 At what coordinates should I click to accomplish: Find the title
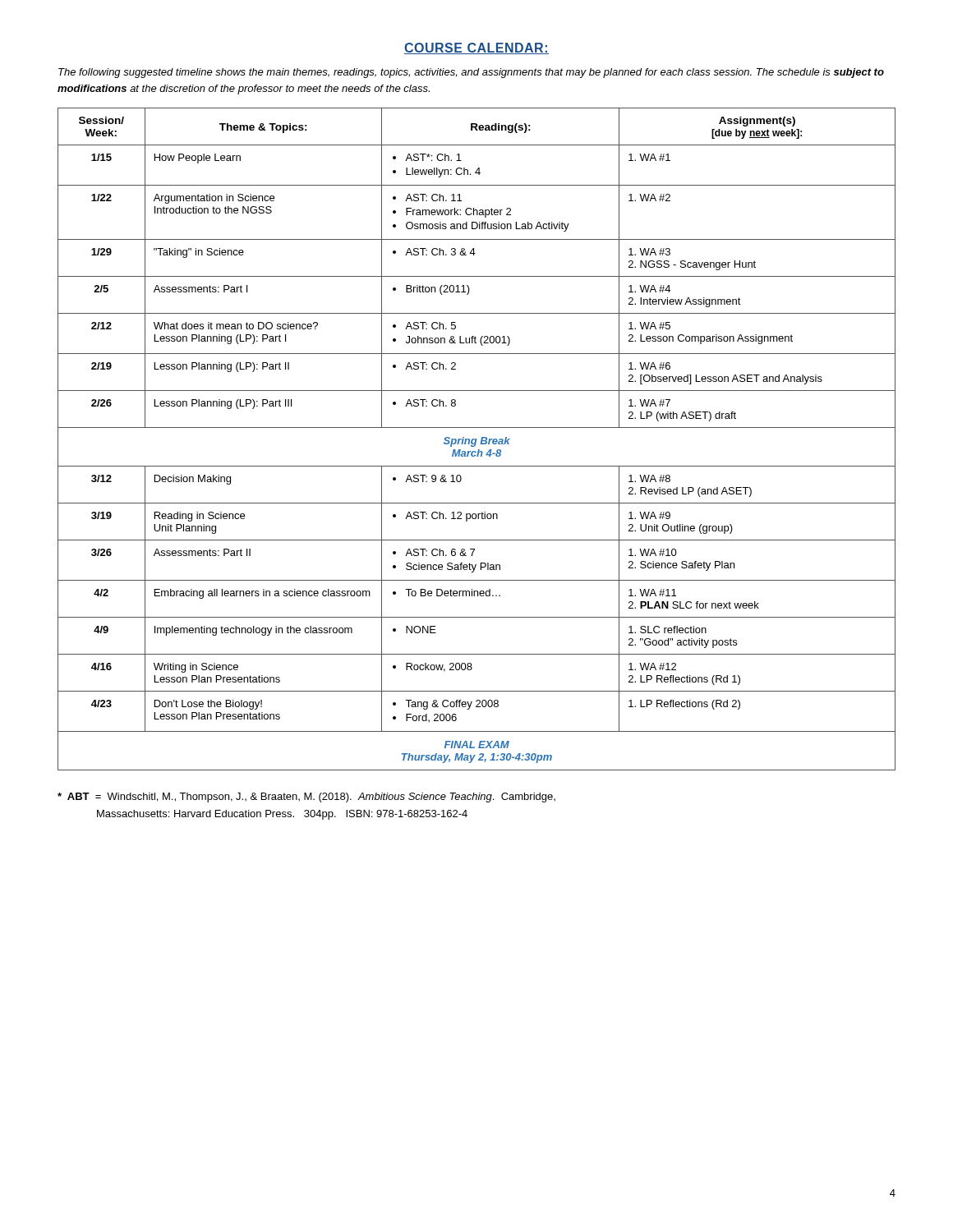[x=476, y=48]
